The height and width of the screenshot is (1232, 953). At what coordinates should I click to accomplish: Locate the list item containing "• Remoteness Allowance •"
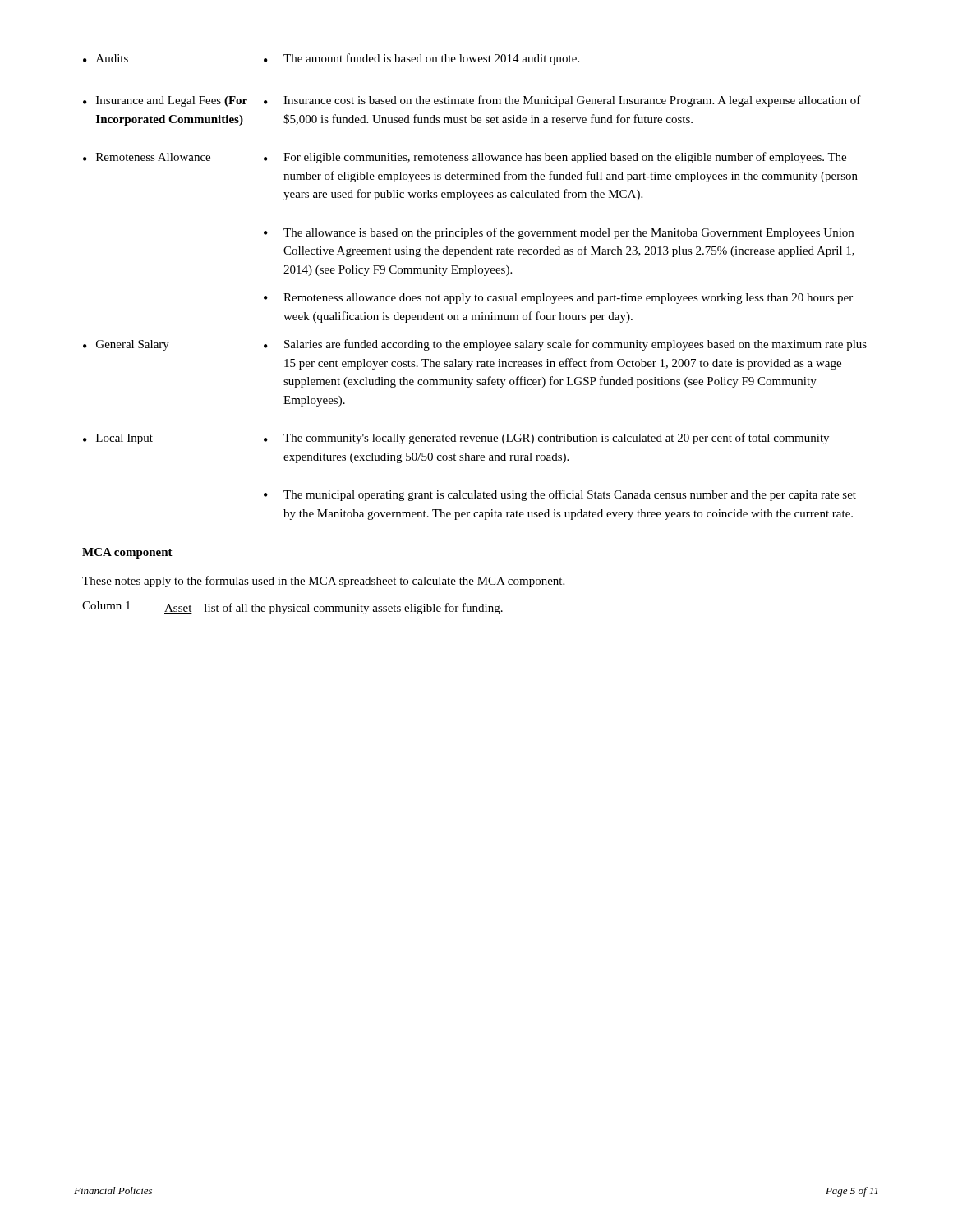(x=476, y=180)
